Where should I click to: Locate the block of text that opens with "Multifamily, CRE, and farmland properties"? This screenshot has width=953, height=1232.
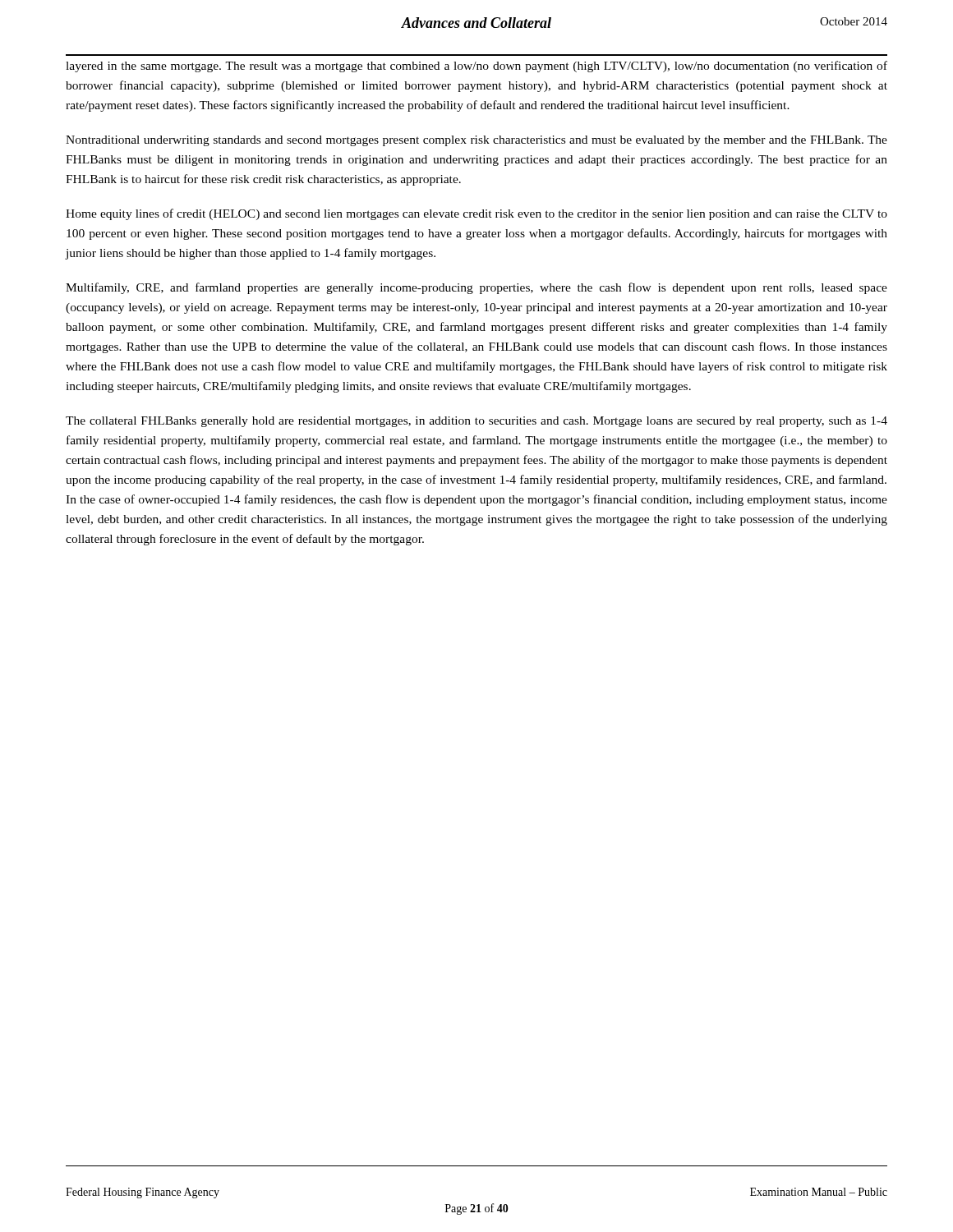476,336
